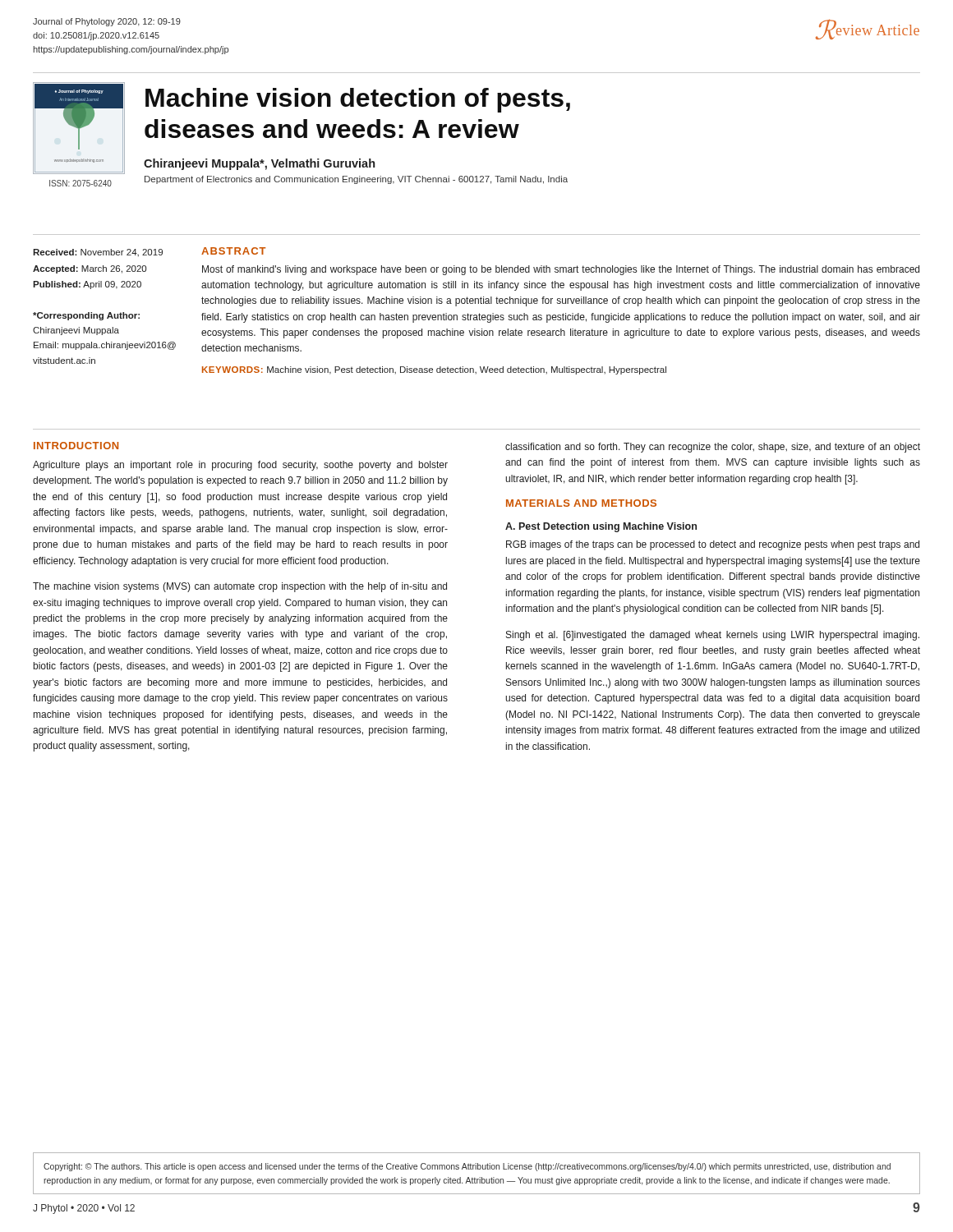Select the element starting "Keywords: Machine vision, Pest detection,"
The image size is (953, 1232).
pyautogui.click(x=434, y=370)
